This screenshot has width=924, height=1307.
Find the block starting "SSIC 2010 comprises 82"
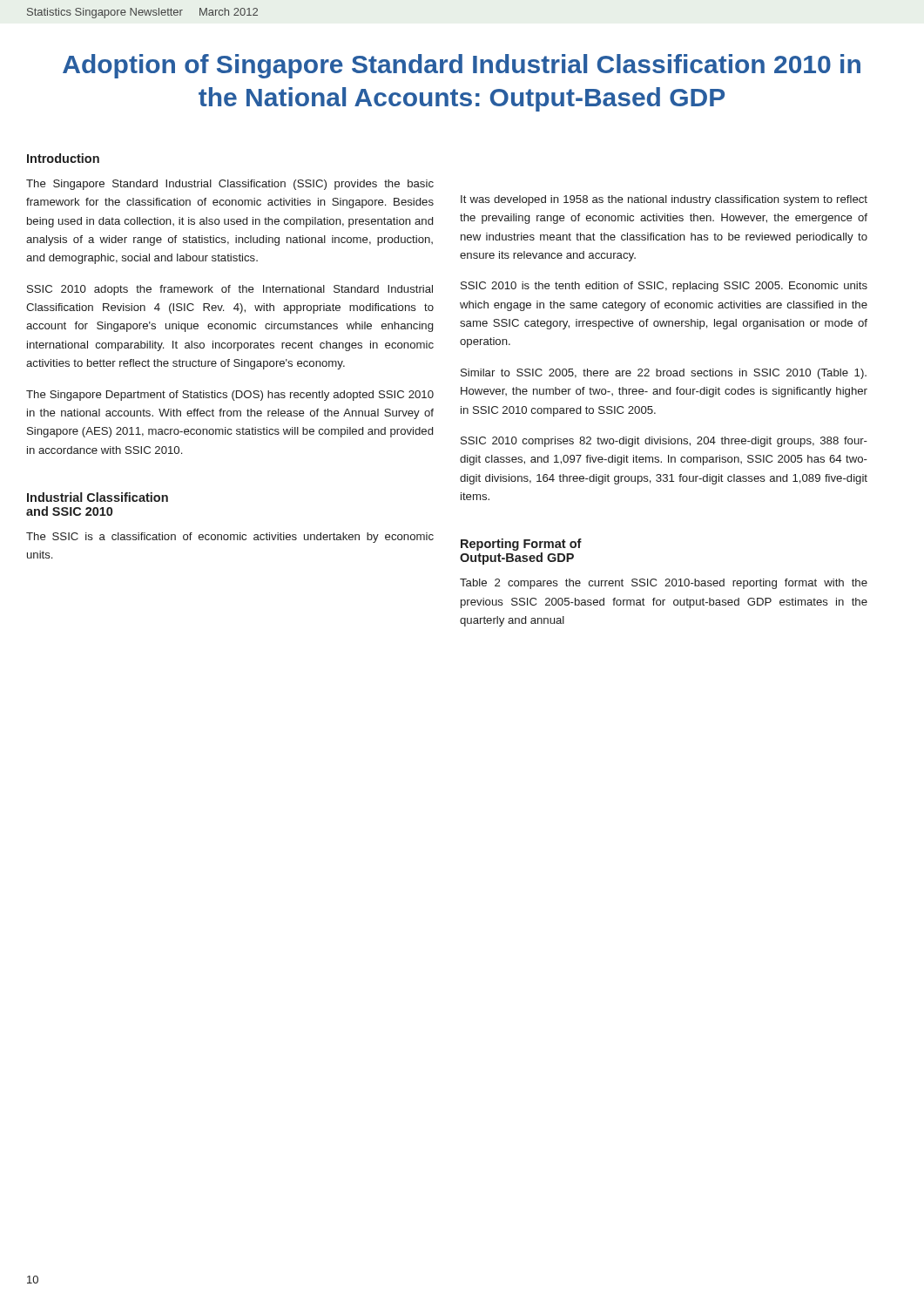(x=664, y=468)
